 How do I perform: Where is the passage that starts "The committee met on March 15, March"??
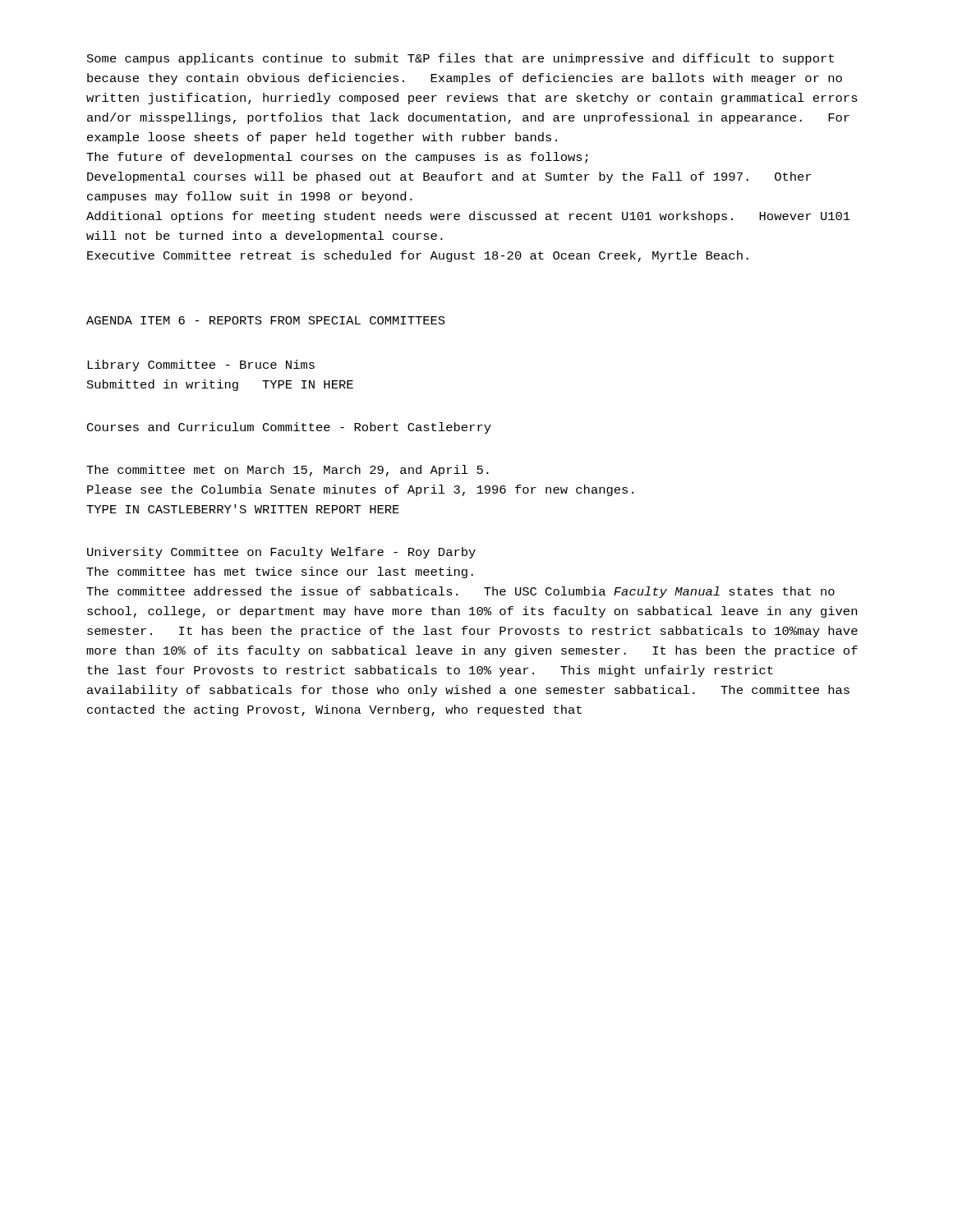(361, 491)
